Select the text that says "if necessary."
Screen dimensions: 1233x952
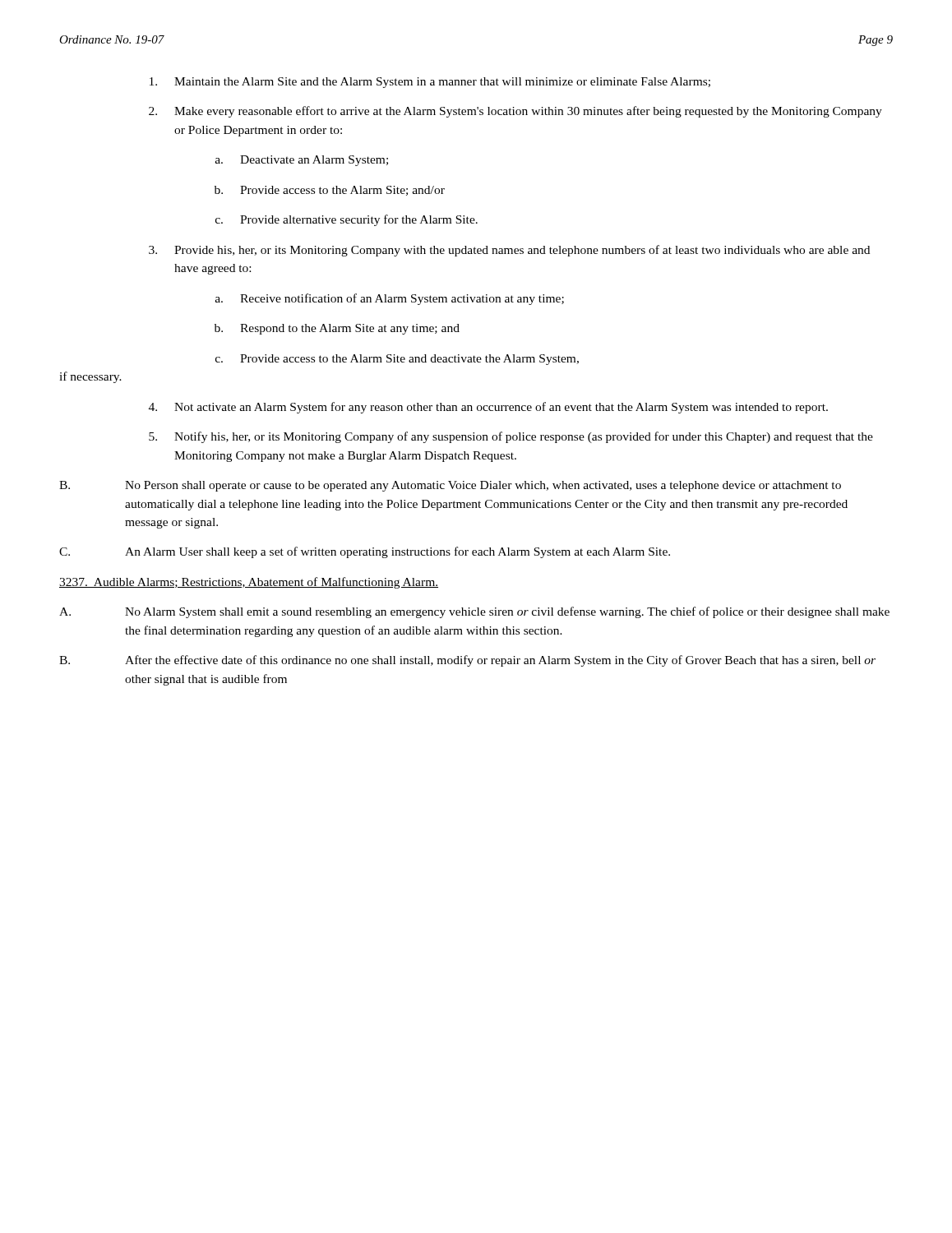[91, 376]
